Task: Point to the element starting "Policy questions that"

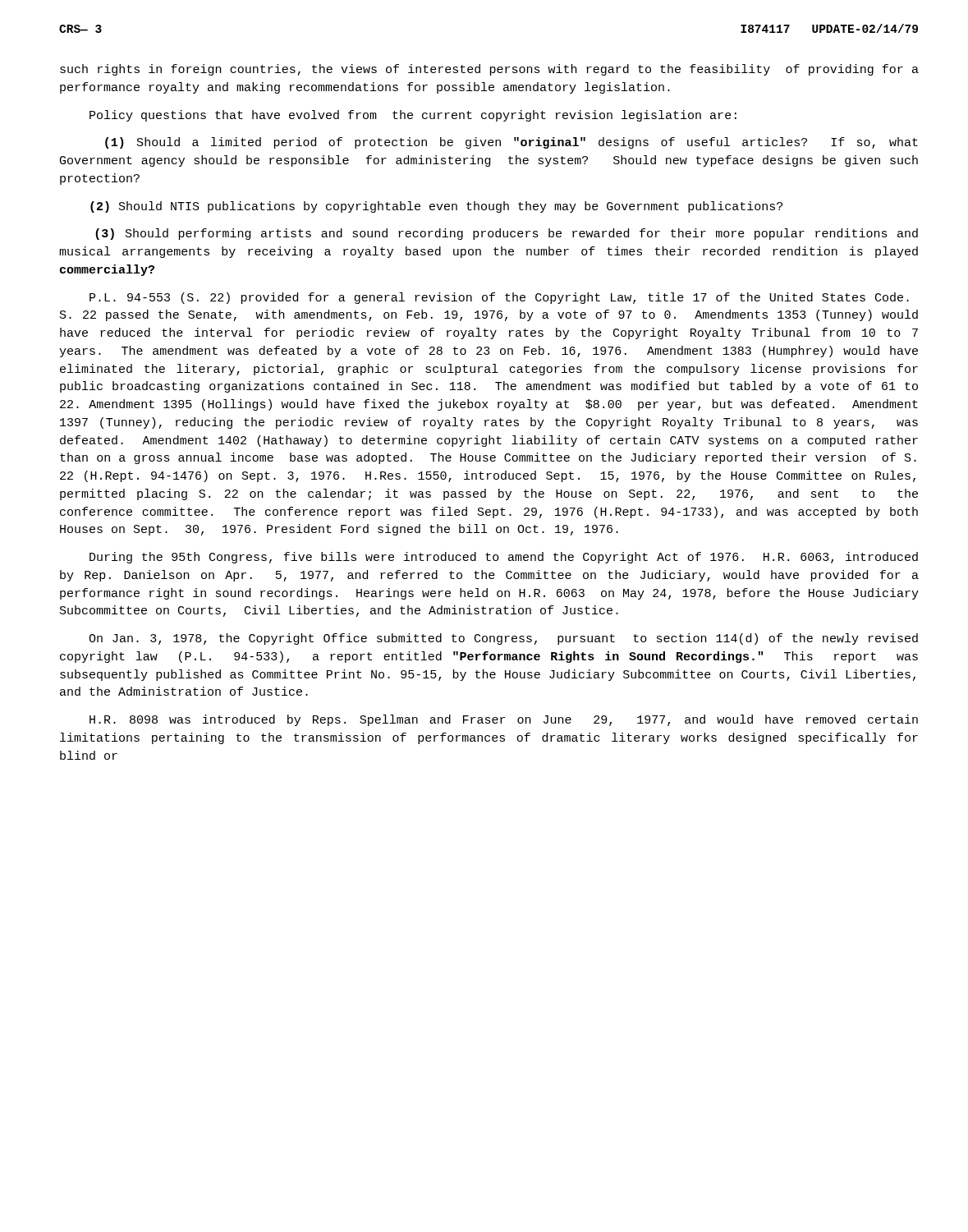Action: coord(414,116)
